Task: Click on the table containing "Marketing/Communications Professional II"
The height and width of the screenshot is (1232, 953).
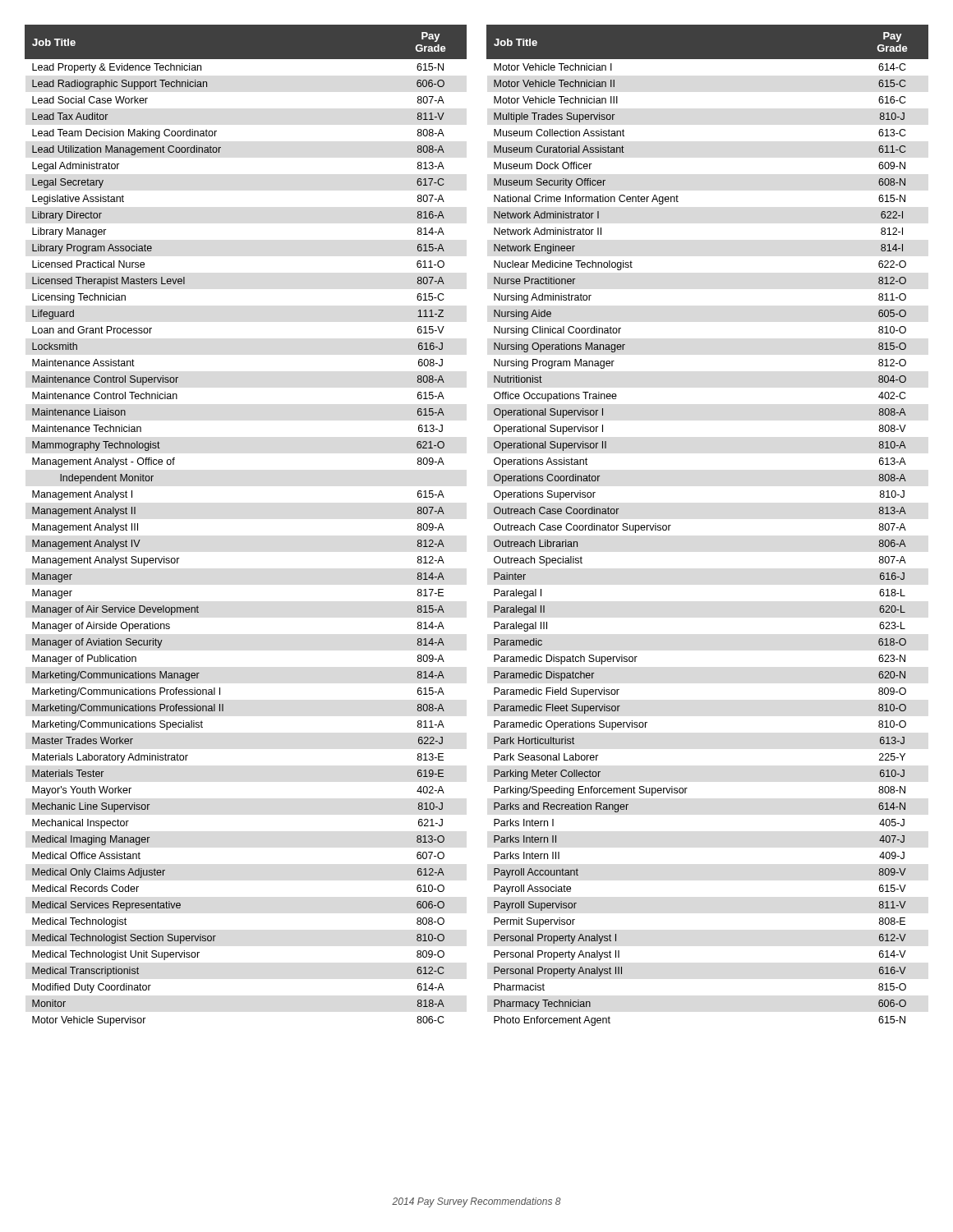Action: [x=246, y=606]
